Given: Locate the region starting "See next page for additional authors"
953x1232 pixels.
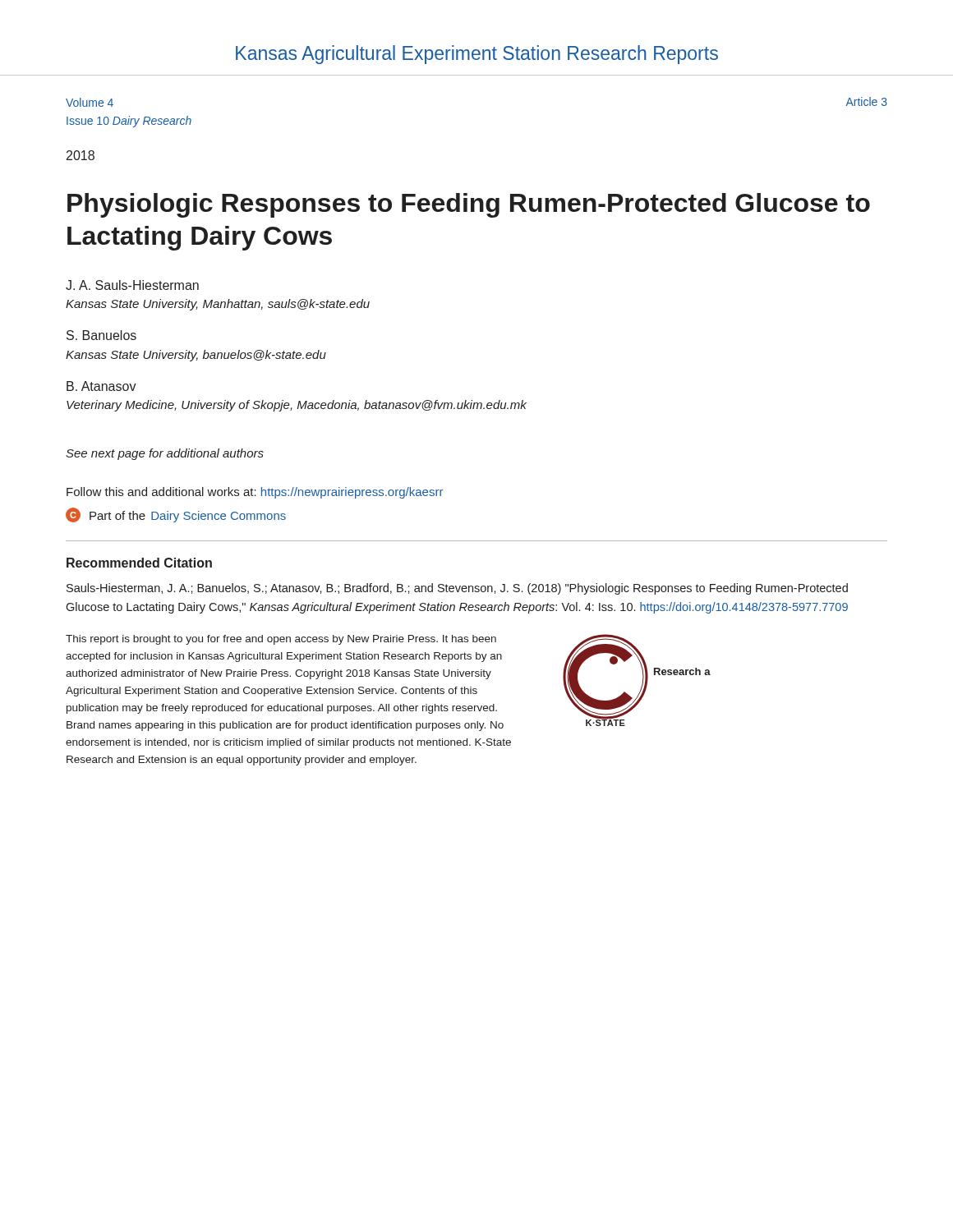Looking at the screenshot, I should click(165, 453).
